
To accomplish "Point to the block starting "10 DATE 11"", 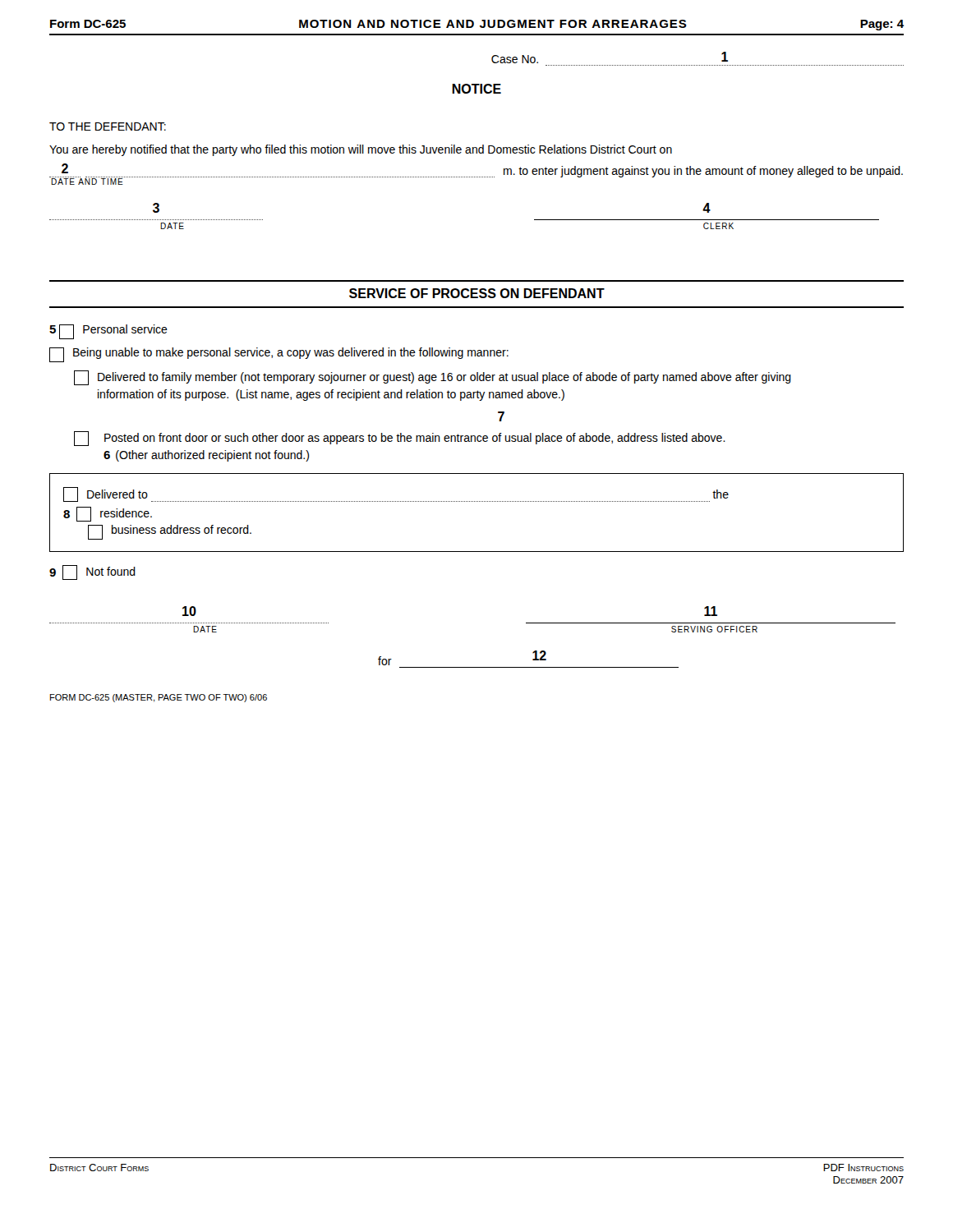I will click(189, 611).
